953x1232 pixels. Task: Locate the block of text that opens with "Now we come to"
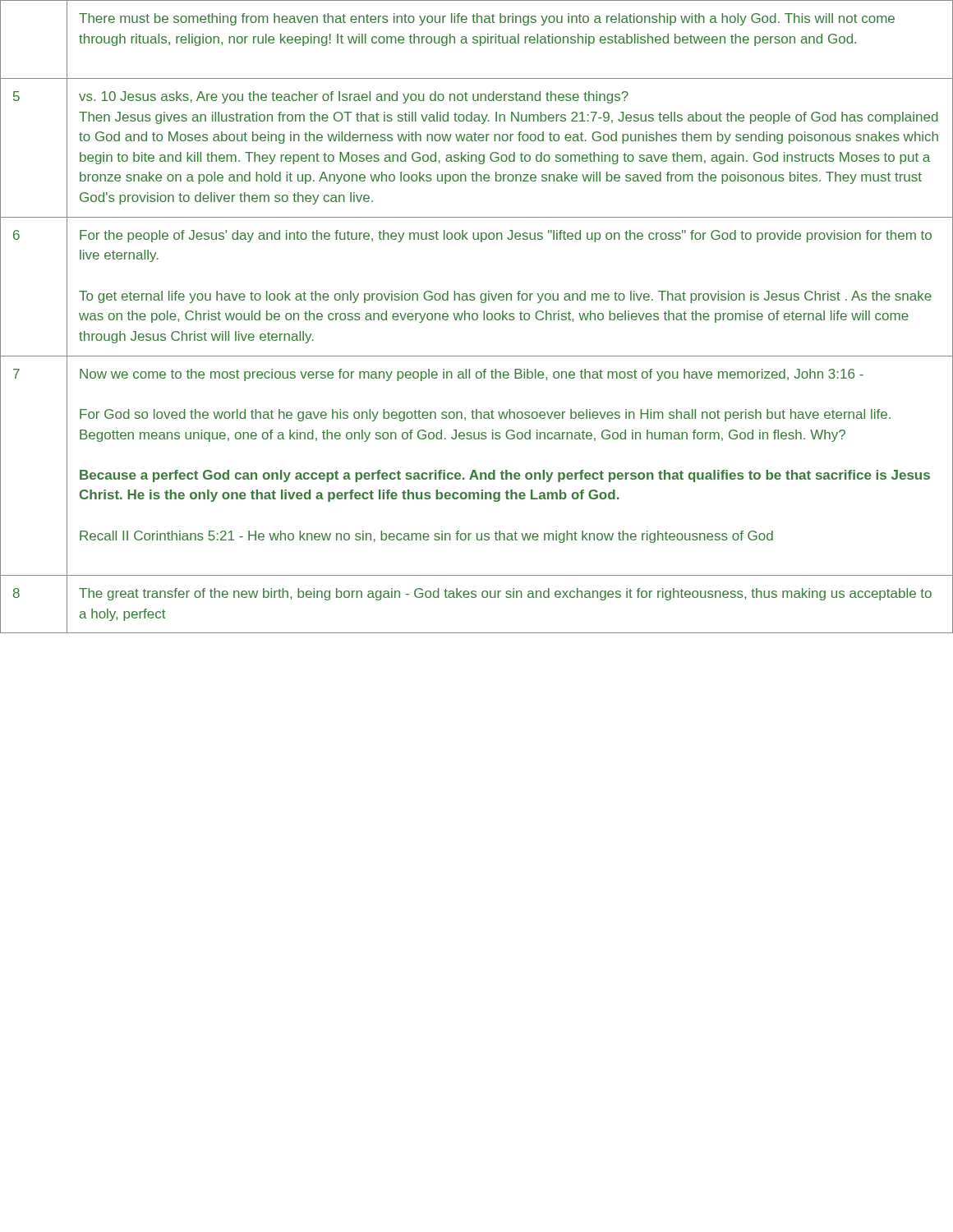(472, 375)
